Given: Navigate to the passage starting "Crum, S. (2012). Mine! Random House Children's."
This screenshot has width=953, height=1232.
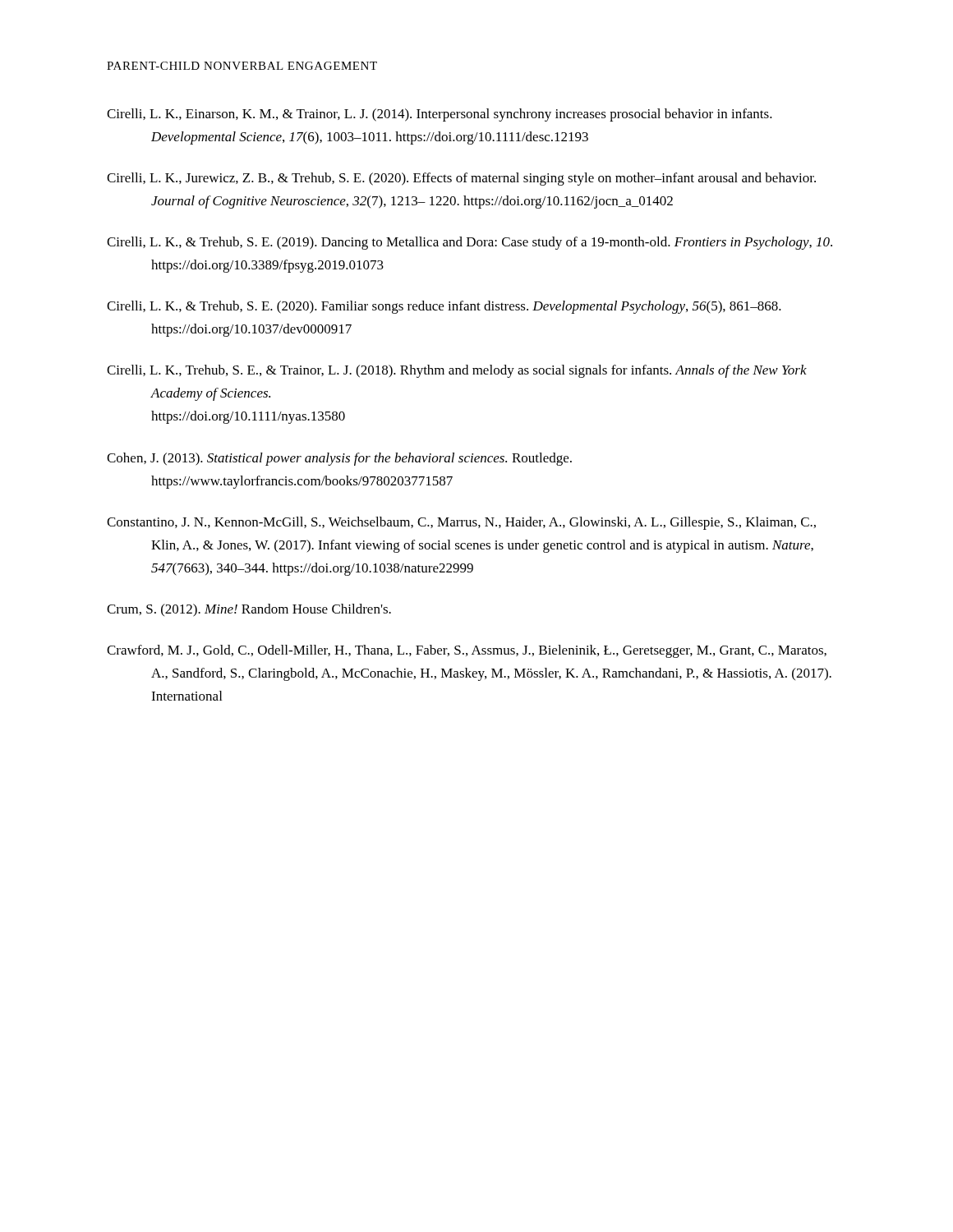Looking at the screenshot, I should (249, 609).
